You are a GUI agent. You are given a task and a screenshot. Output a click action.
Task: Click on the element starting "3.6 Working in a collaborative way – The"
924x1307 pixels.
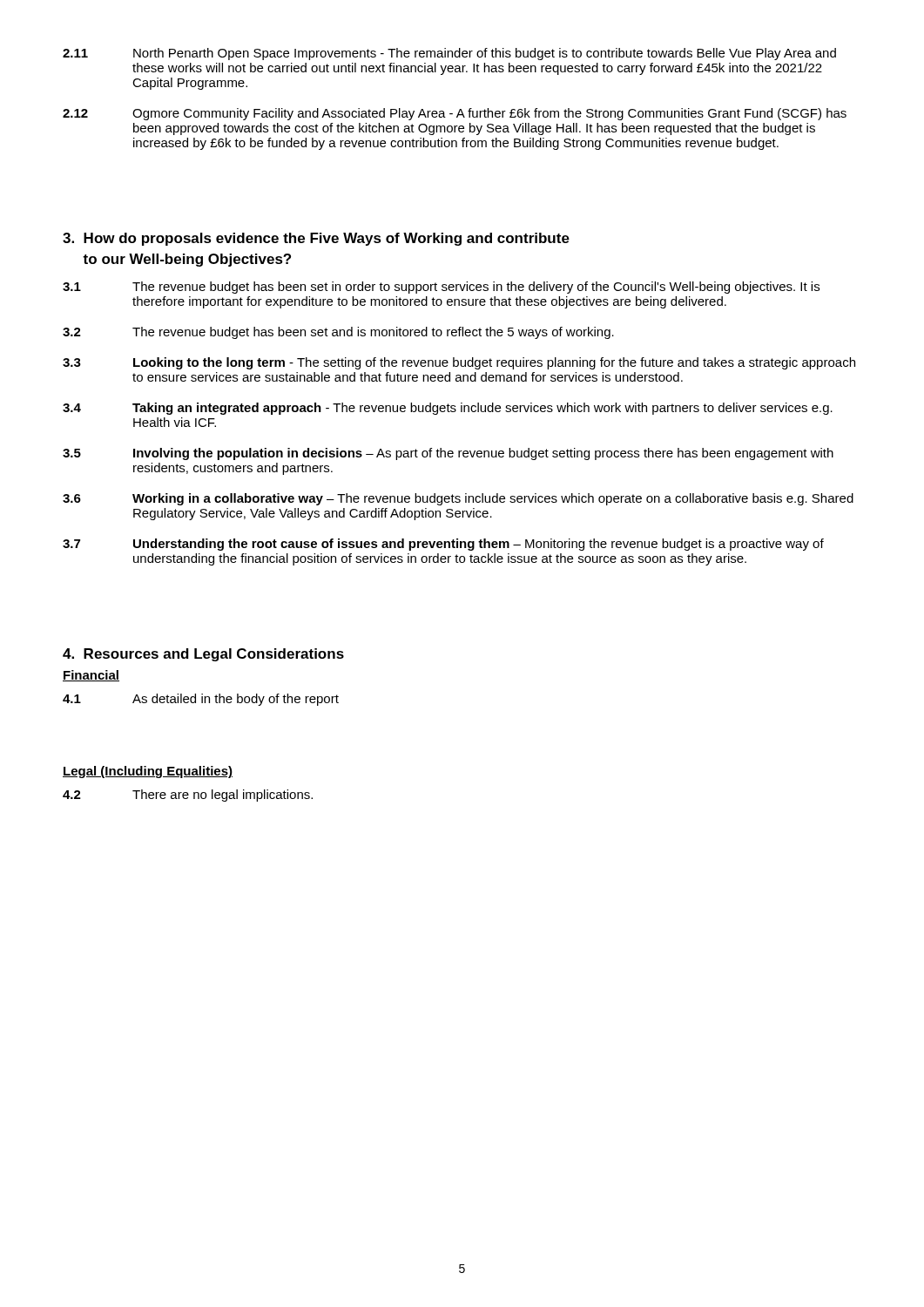[462, 505]
